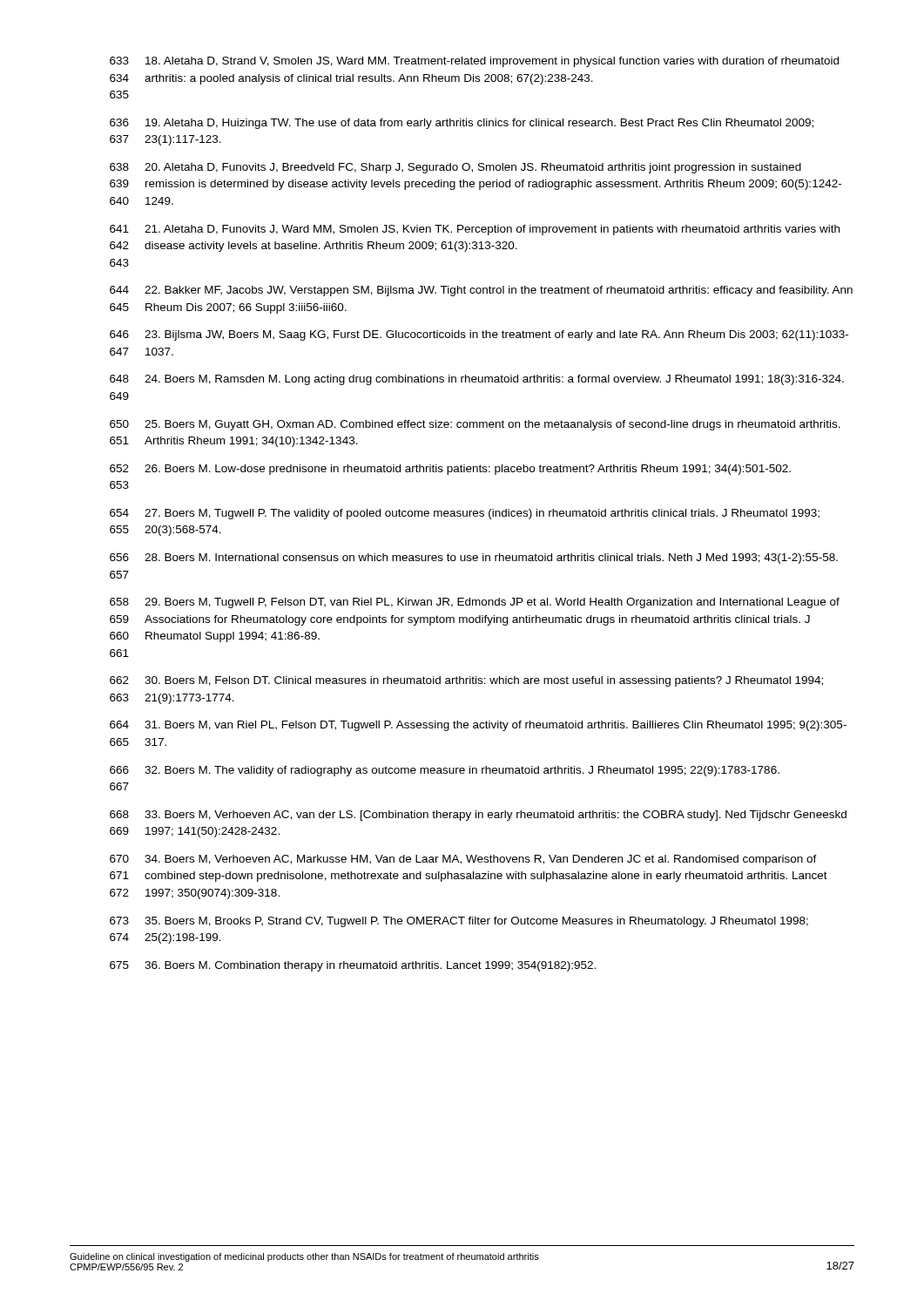This screenshot has width=924, height=1307.
Task: Point to the block starting "664665 31. Boers"
Action: [462, 734]
